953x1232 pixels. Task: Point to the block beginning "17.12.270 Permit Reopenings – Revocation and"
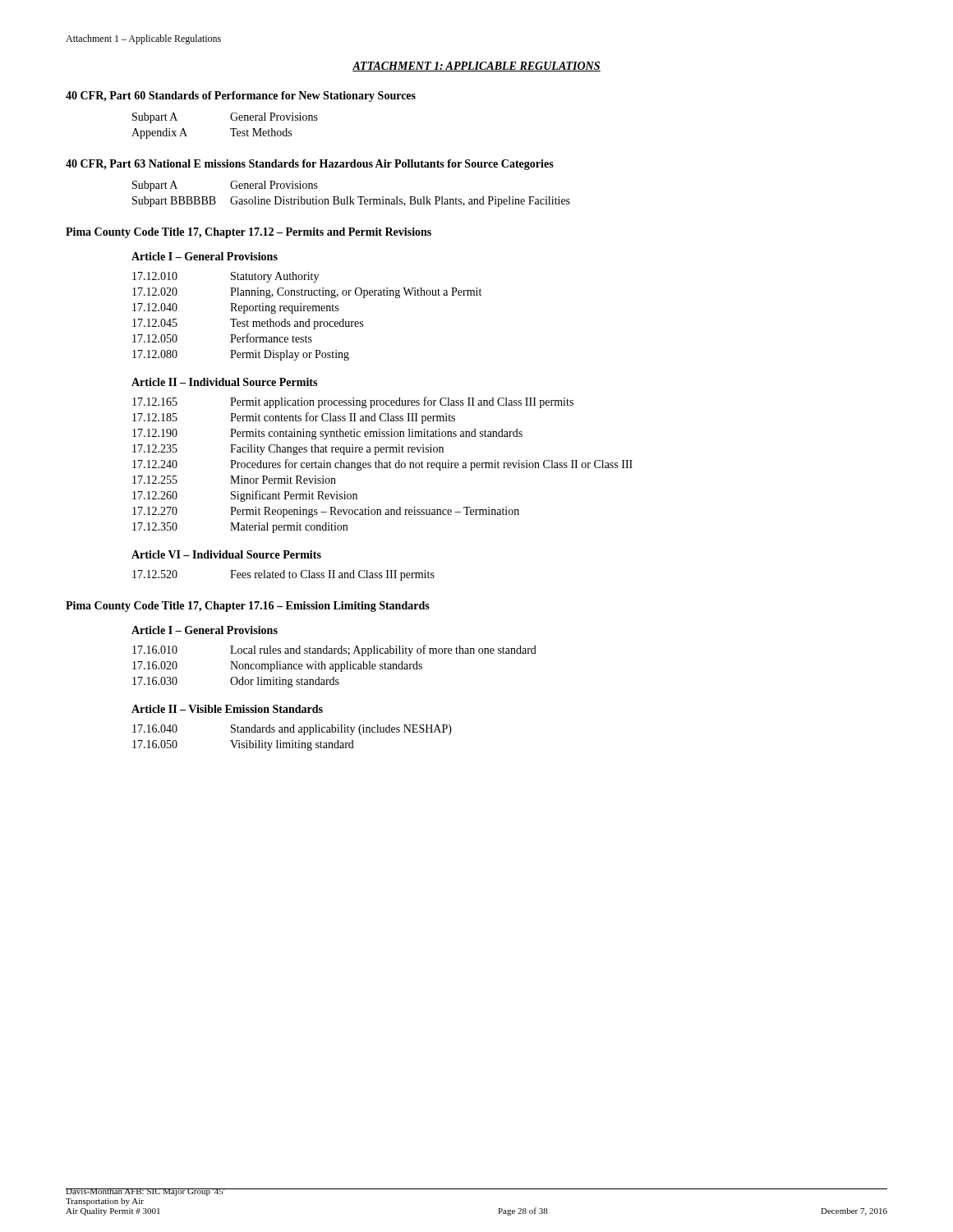[x=509, y=512]
